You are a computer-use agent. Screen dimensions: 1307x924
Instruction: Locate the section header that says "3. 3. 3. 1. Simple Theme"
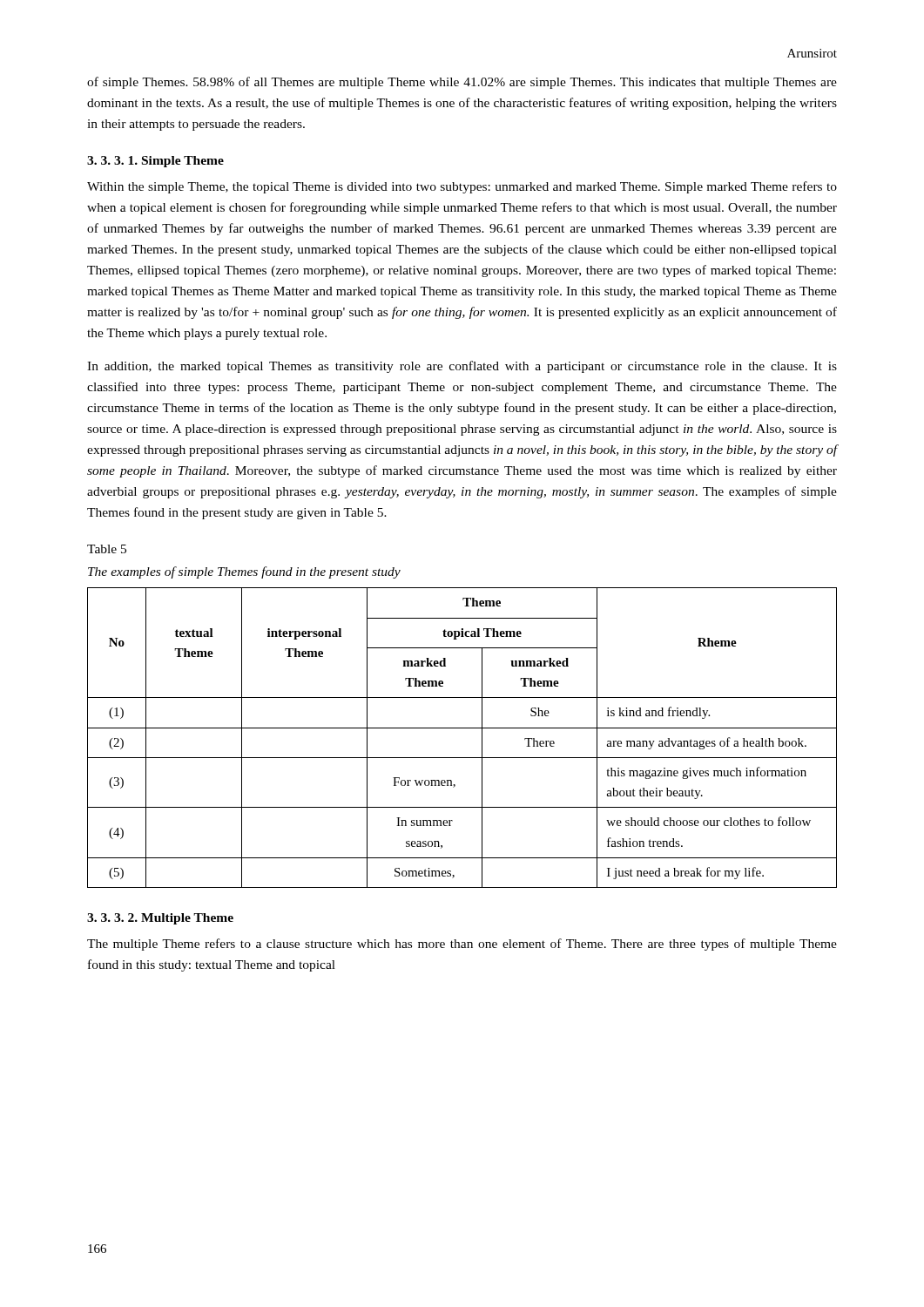[155, 160]
